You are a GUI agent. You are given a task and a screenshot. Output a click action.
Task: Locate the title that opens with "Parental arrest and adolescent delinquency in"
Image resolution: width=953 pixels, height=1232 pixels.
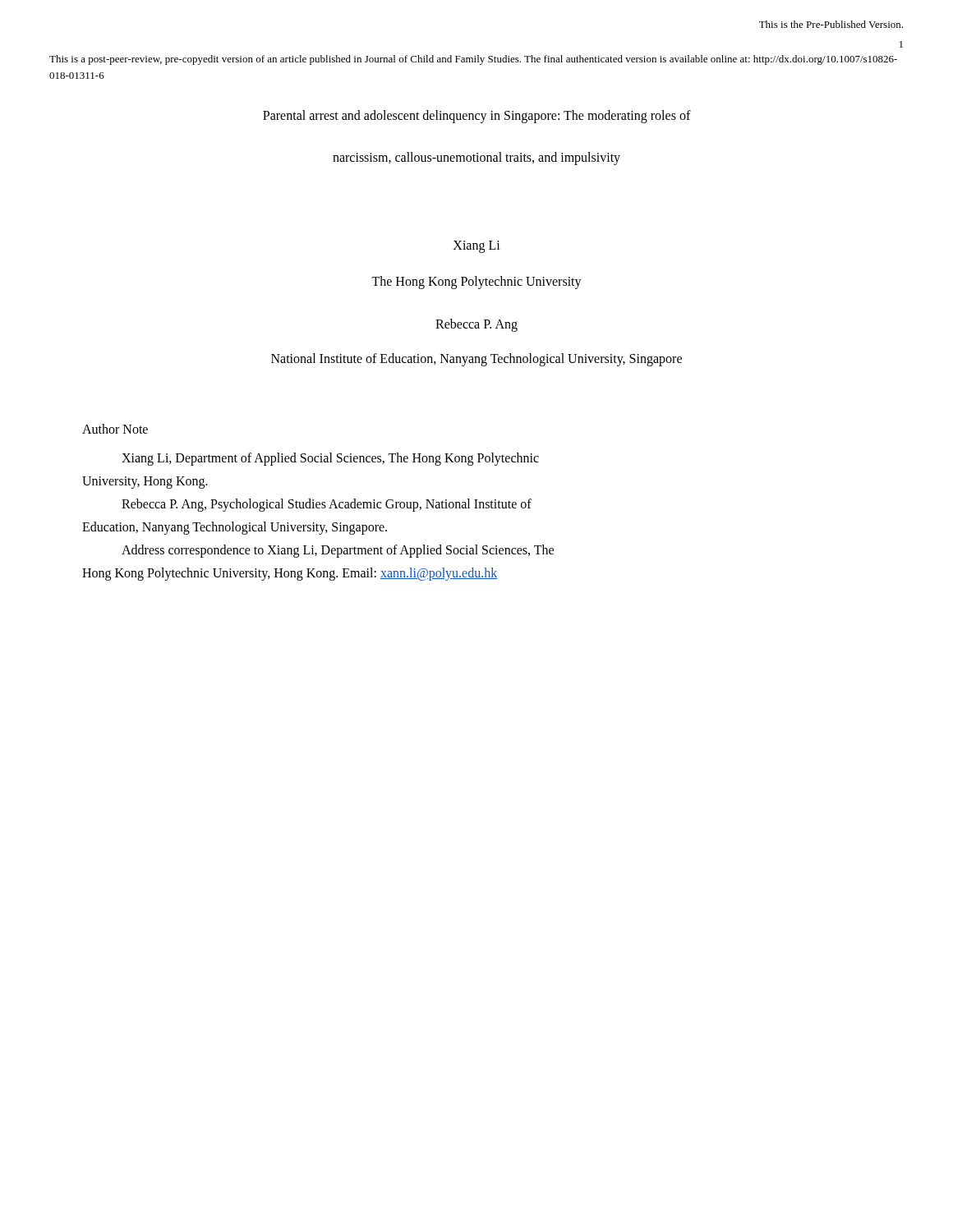tap(477, 117)
